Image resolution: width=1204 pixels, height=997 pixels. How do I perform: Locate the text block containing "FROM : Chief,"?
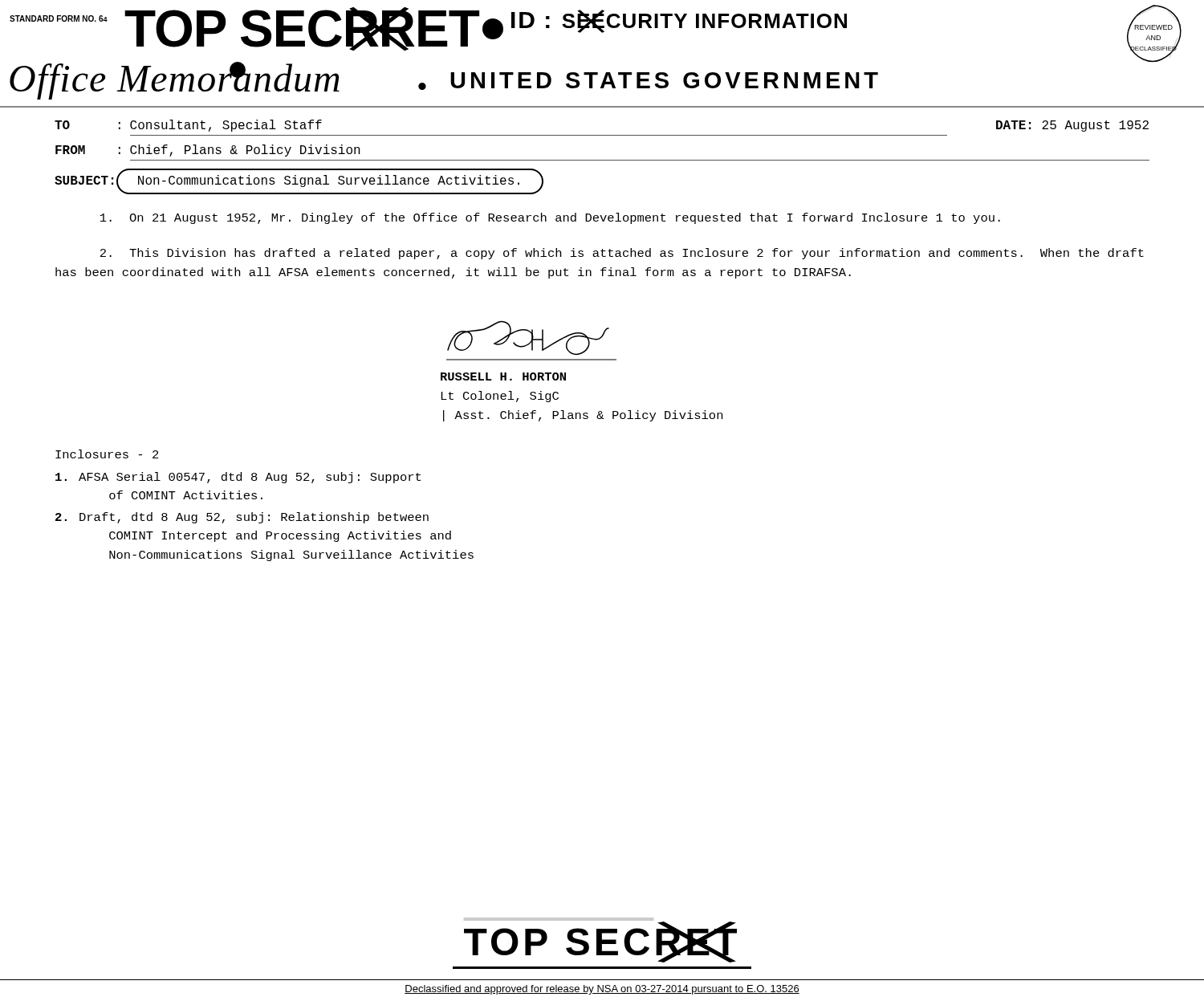[602, 152]
